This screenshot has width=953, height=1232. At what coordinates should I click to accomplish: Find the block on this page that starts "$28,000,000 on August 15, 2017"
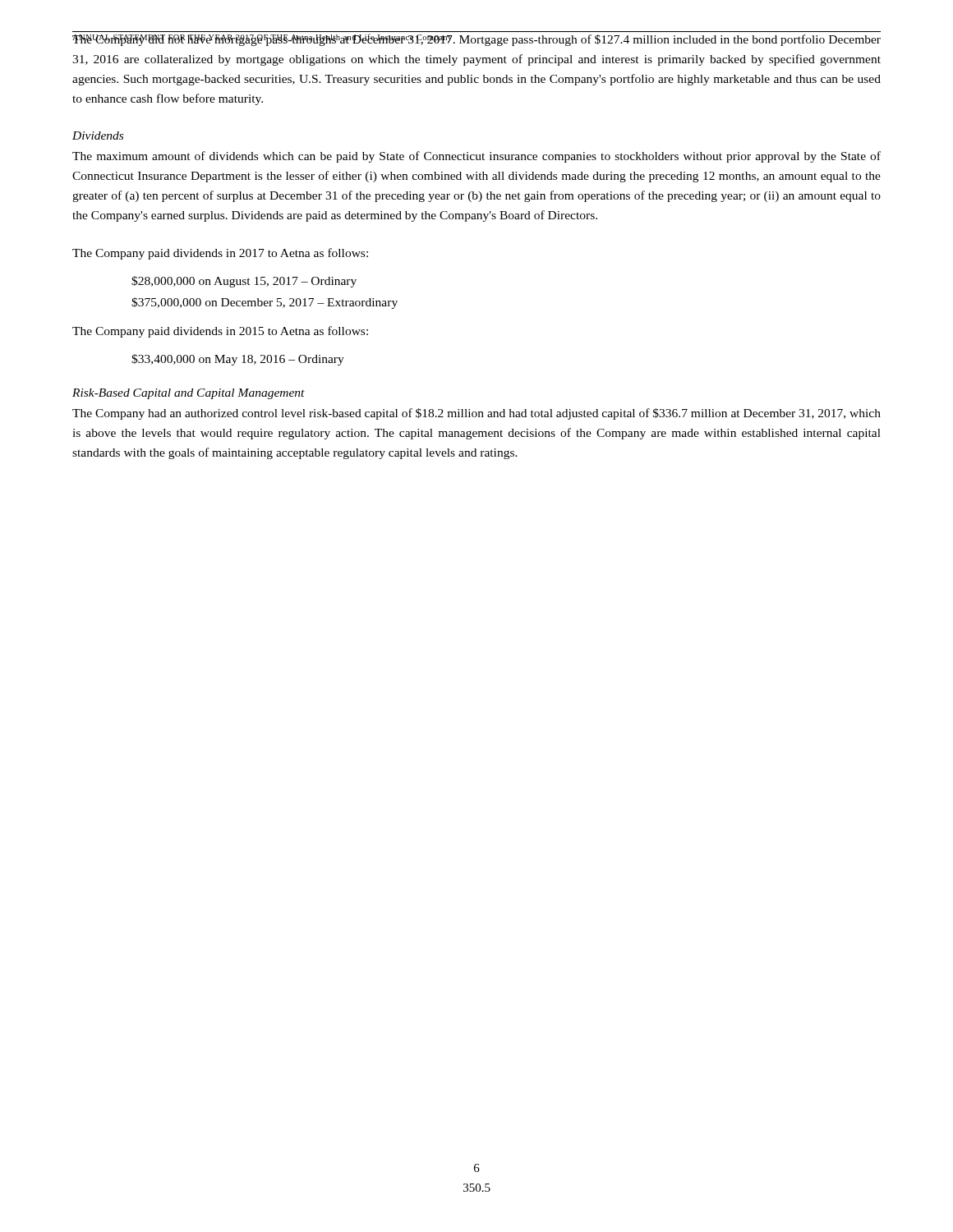(244, 281)
